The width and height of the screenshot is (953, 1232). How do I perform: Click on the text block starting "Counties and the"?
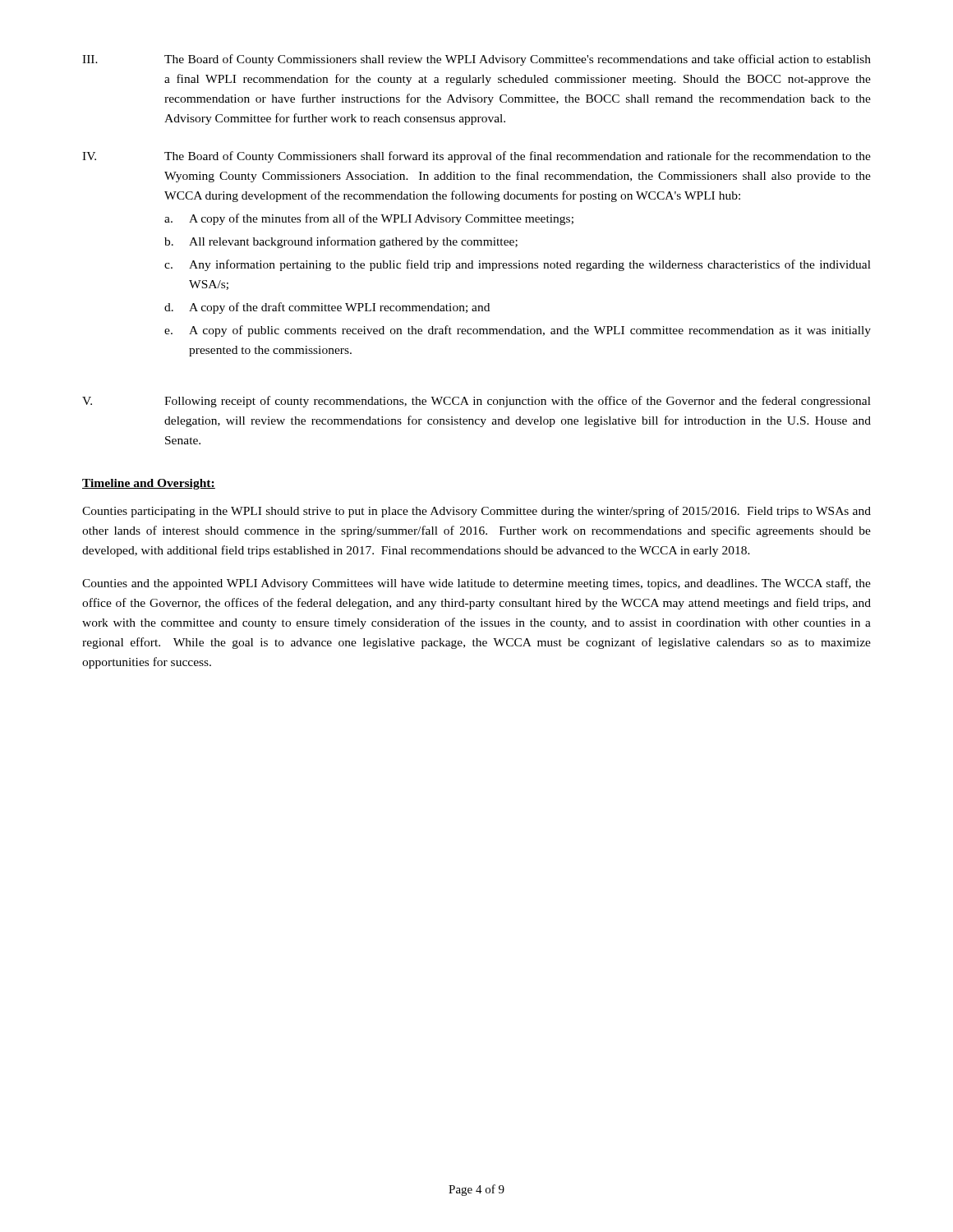click(x=476, y=622)
